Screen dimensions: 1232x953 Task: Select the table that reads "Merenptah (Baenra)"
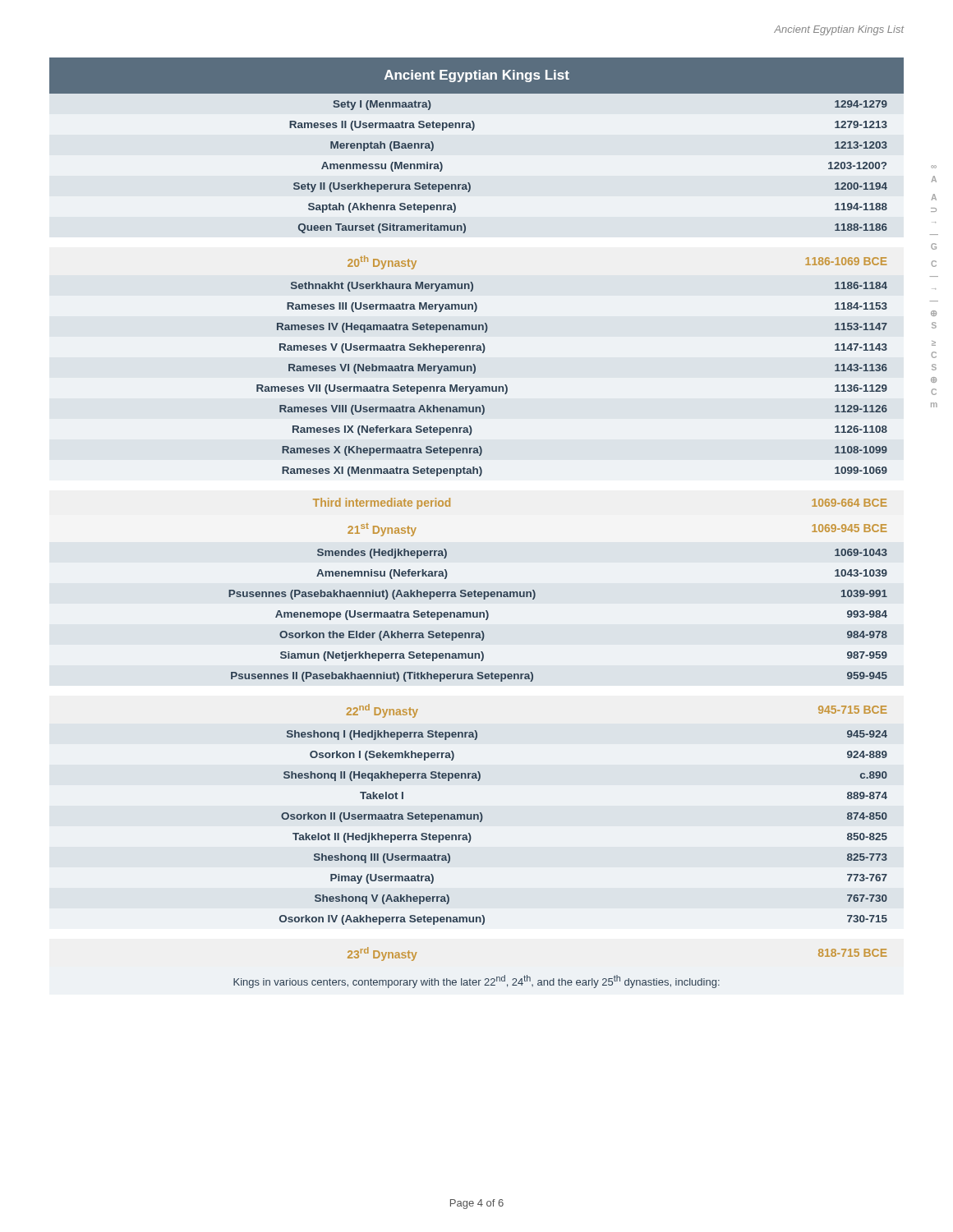pyautogui.click(x=476, y=526)
